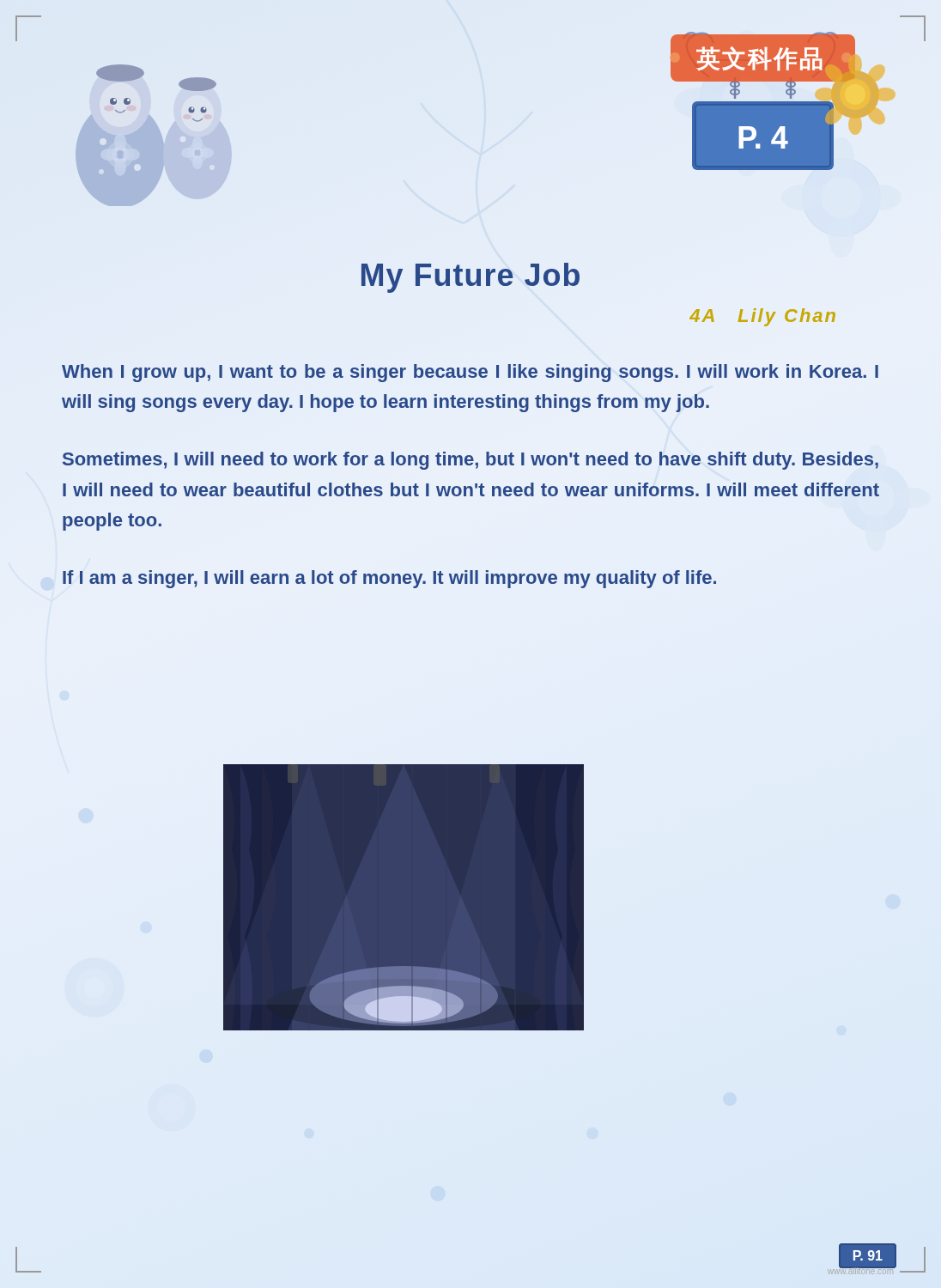Screen dimensions: 1288x941
Task: Find the block on this page that starts "If I am a singer, I"
Action: [390, 577]
